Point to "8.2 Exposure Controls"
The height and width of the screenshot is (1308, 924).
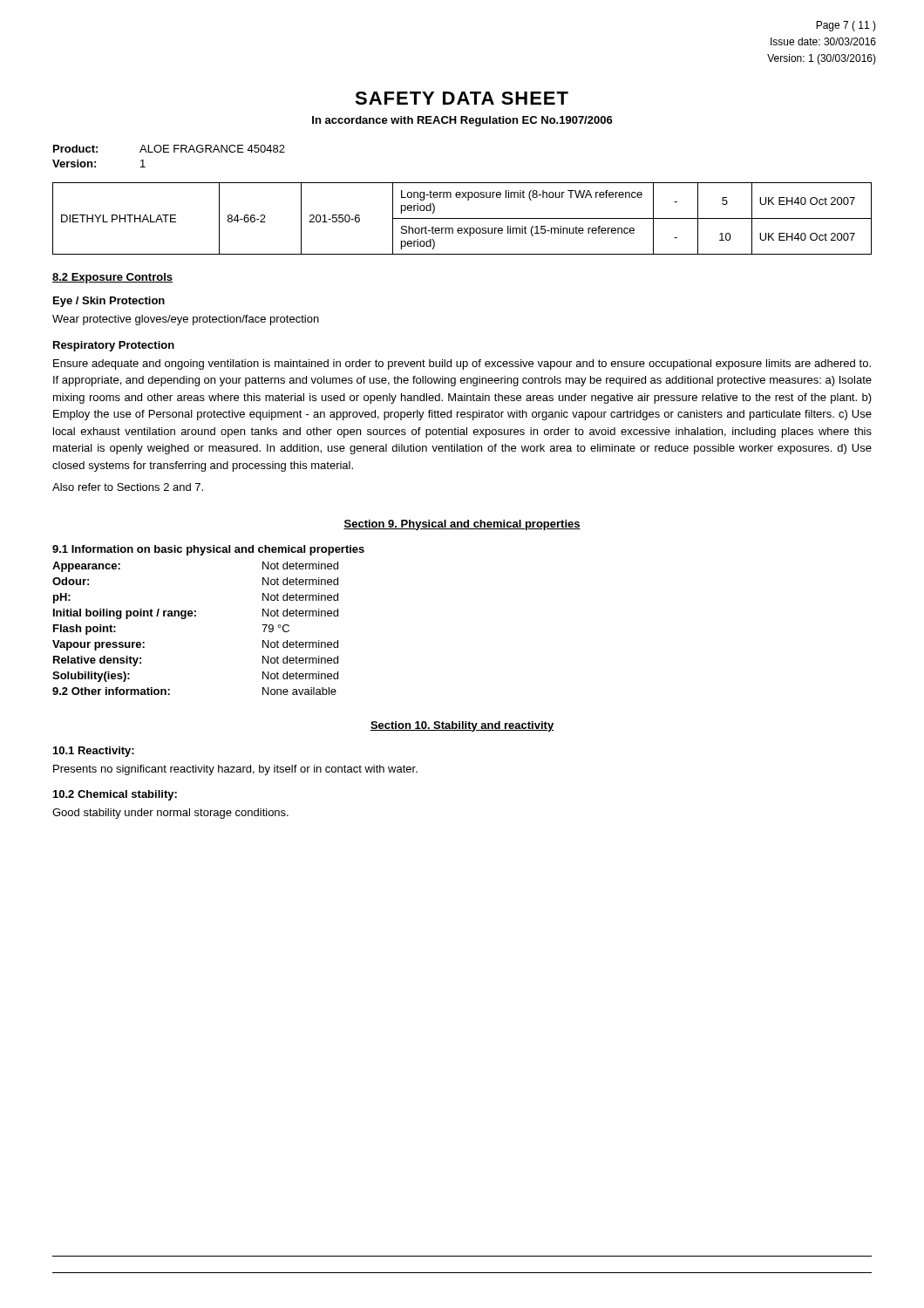coord(112,277)
